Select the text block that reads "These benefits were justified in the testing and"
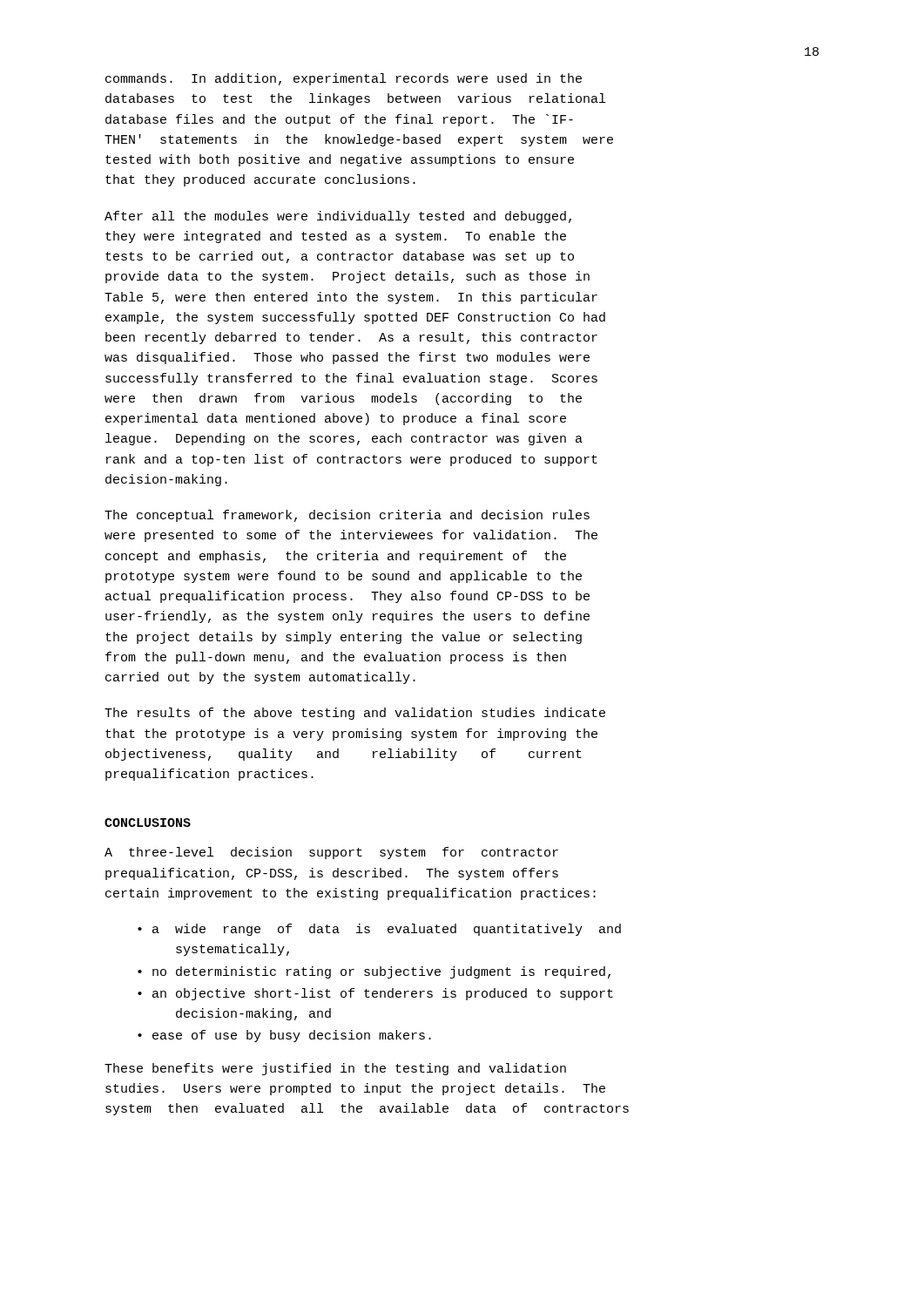The height and width of the screenshot is (1307, 924). (367, 1089)
